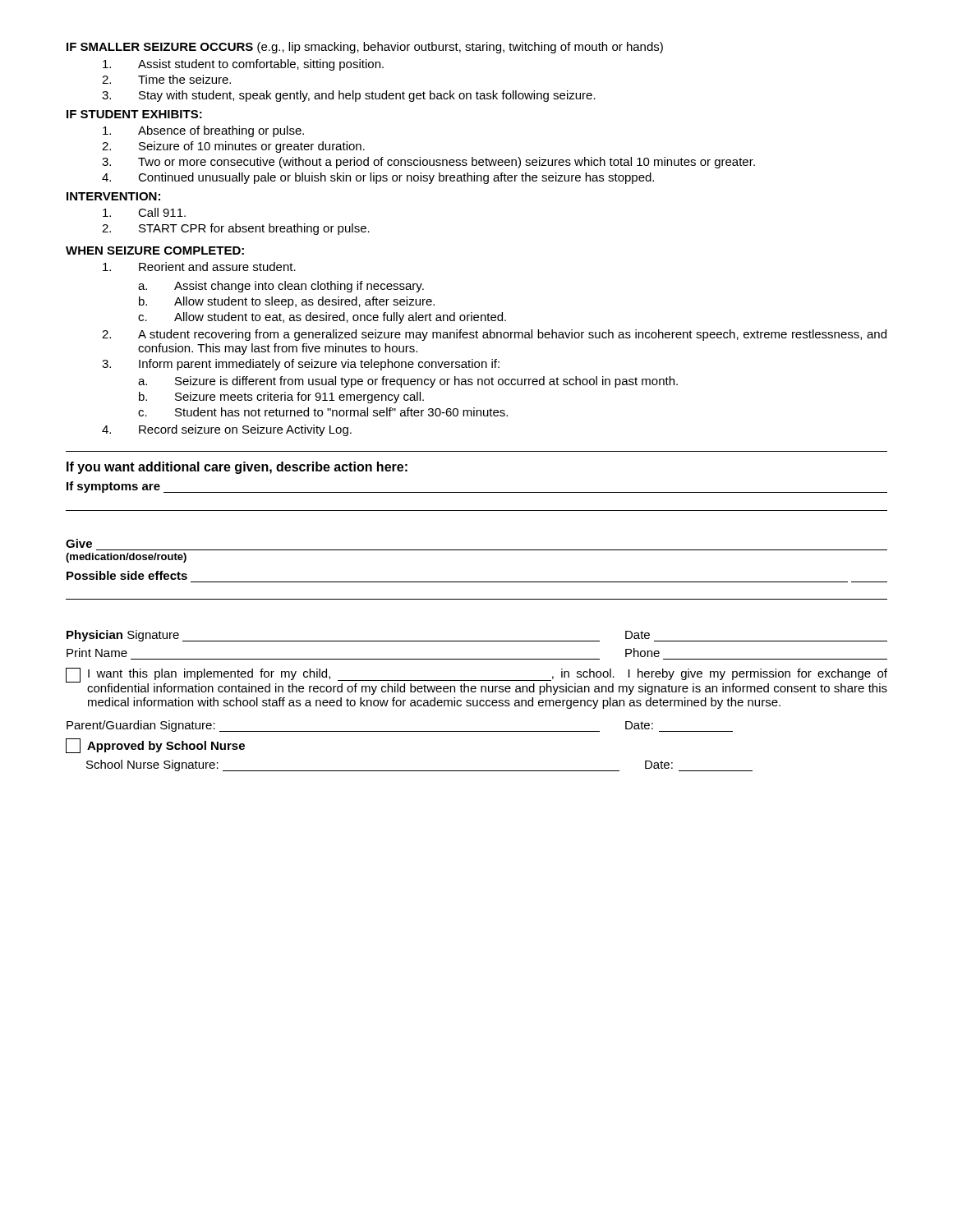Locate the element starting "Parent/Guardian Signature: Date:"

(x=476, y=724)
